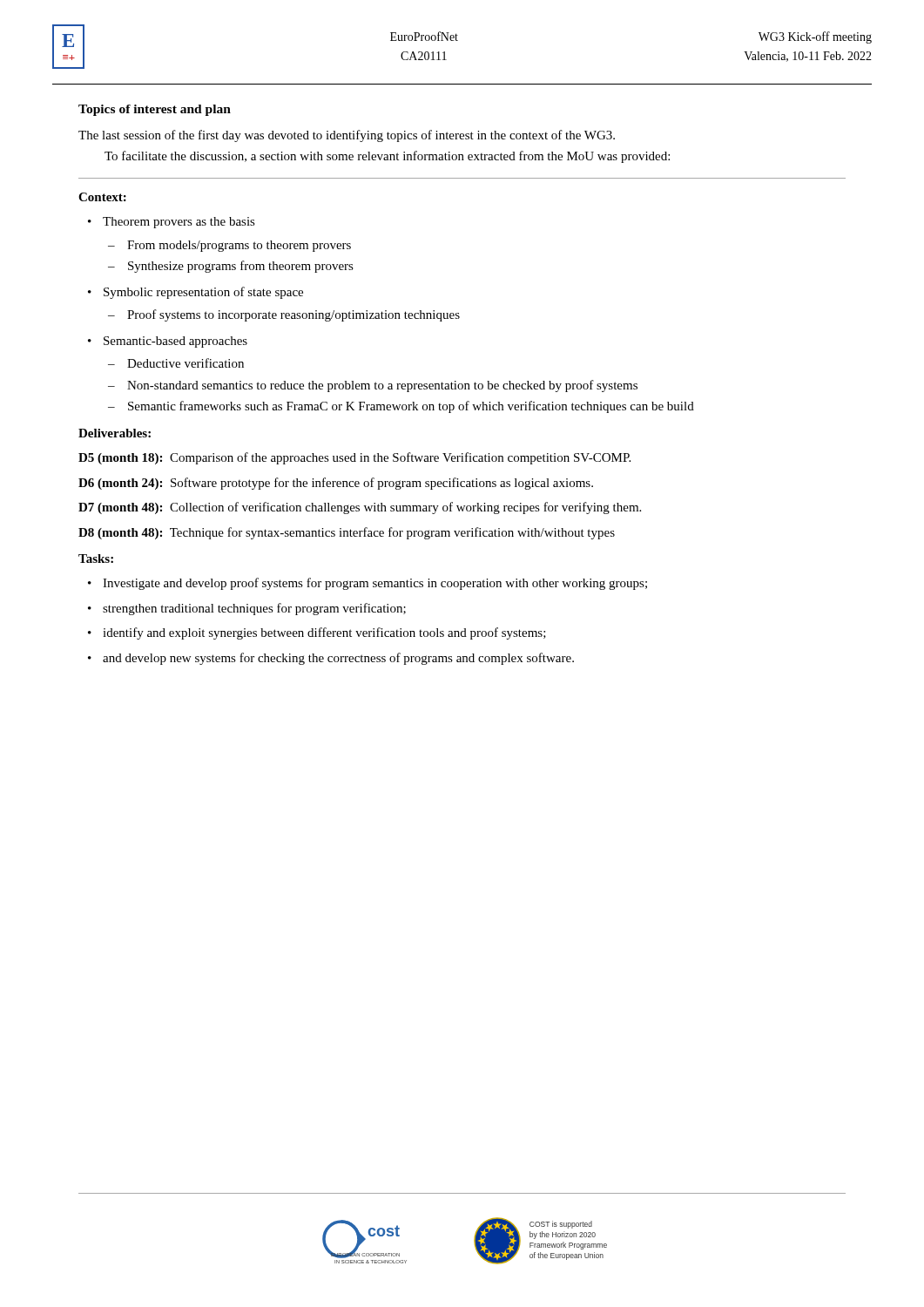Click on the text block with the text "The last session of the first day was"

click(x=347, y=135)
